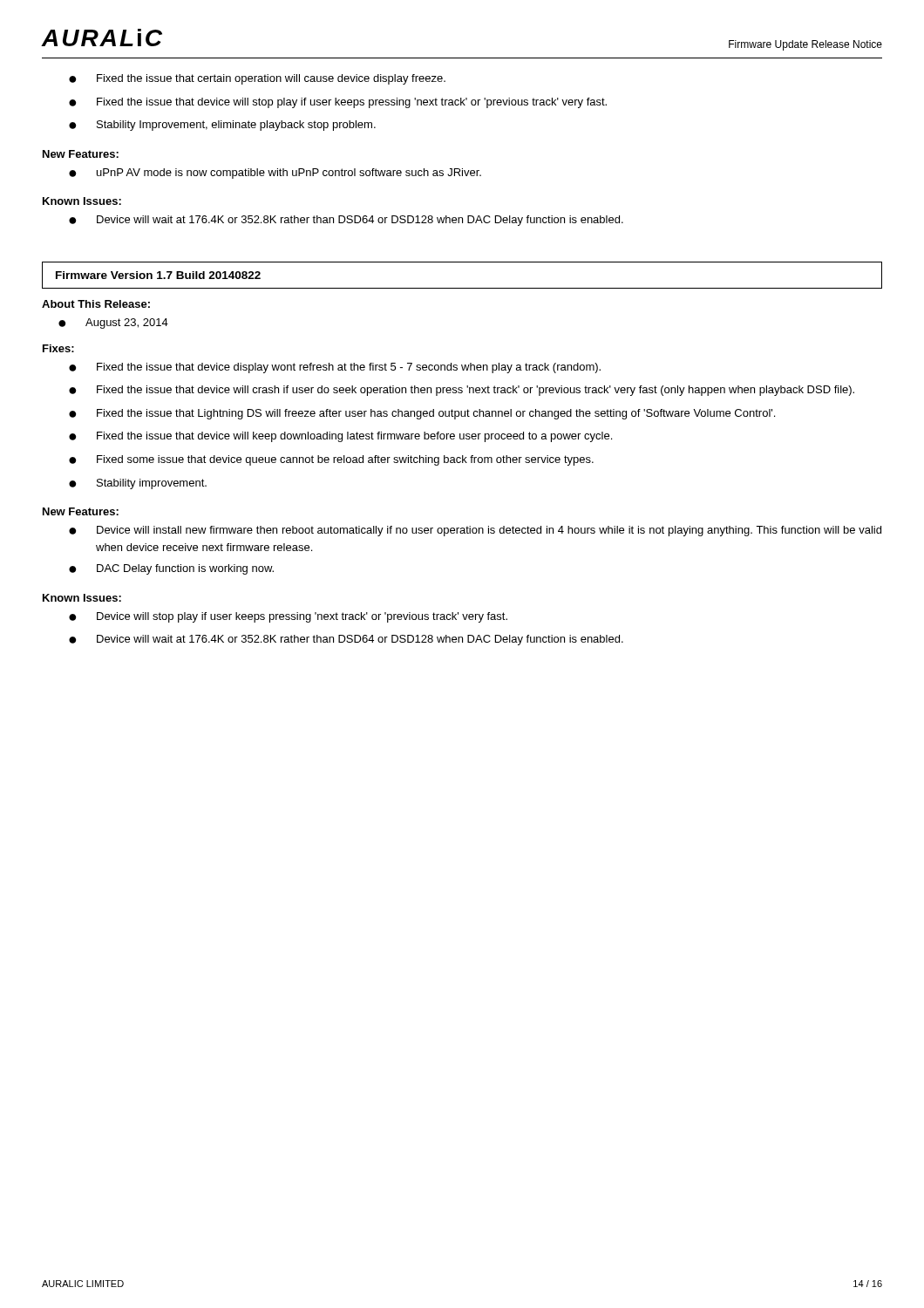Find the passage starting "● Device will stop"

coord(475,617)
